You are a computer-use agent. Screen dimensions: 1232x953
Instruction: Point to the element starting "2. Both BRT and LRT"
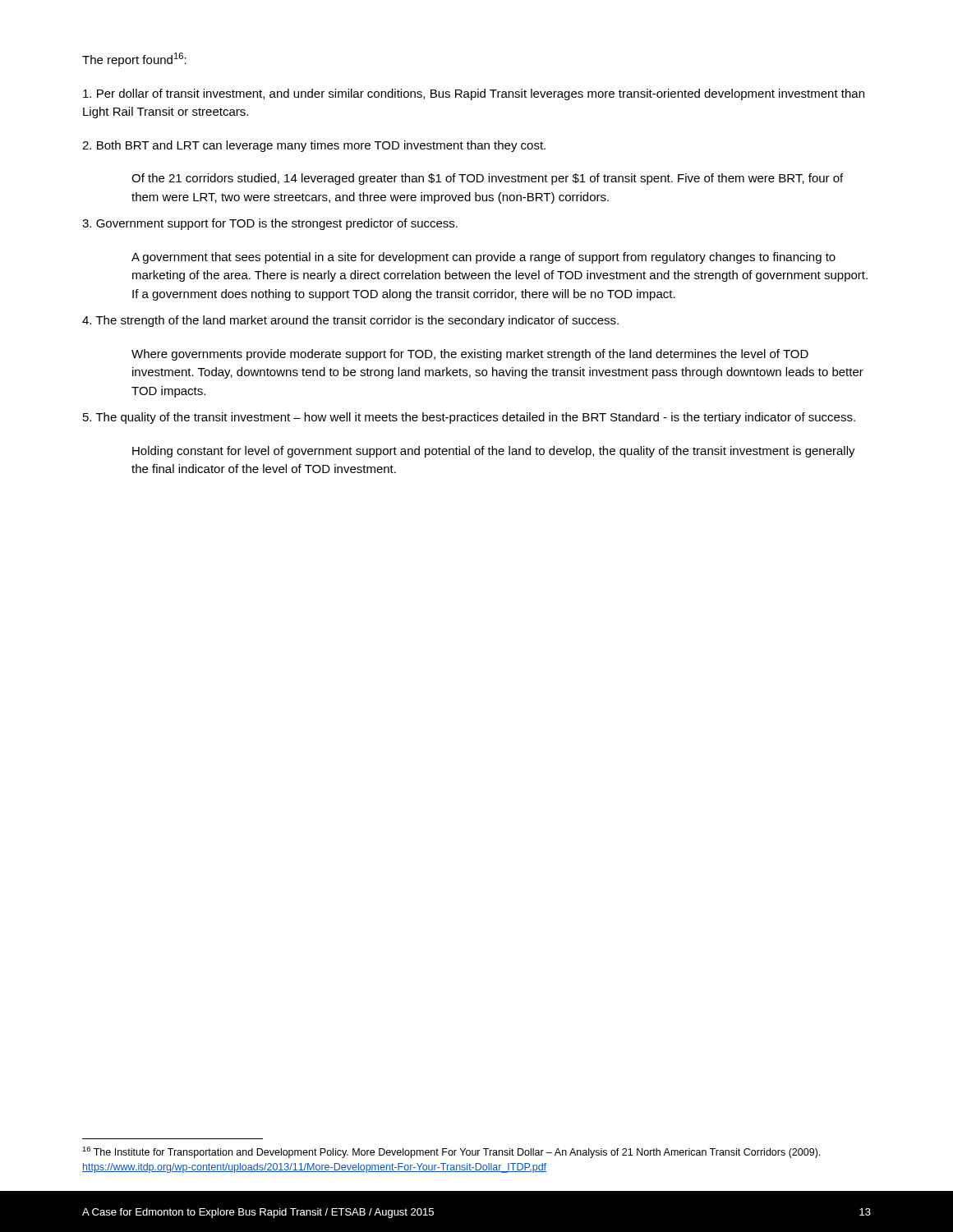click(314, 145)
